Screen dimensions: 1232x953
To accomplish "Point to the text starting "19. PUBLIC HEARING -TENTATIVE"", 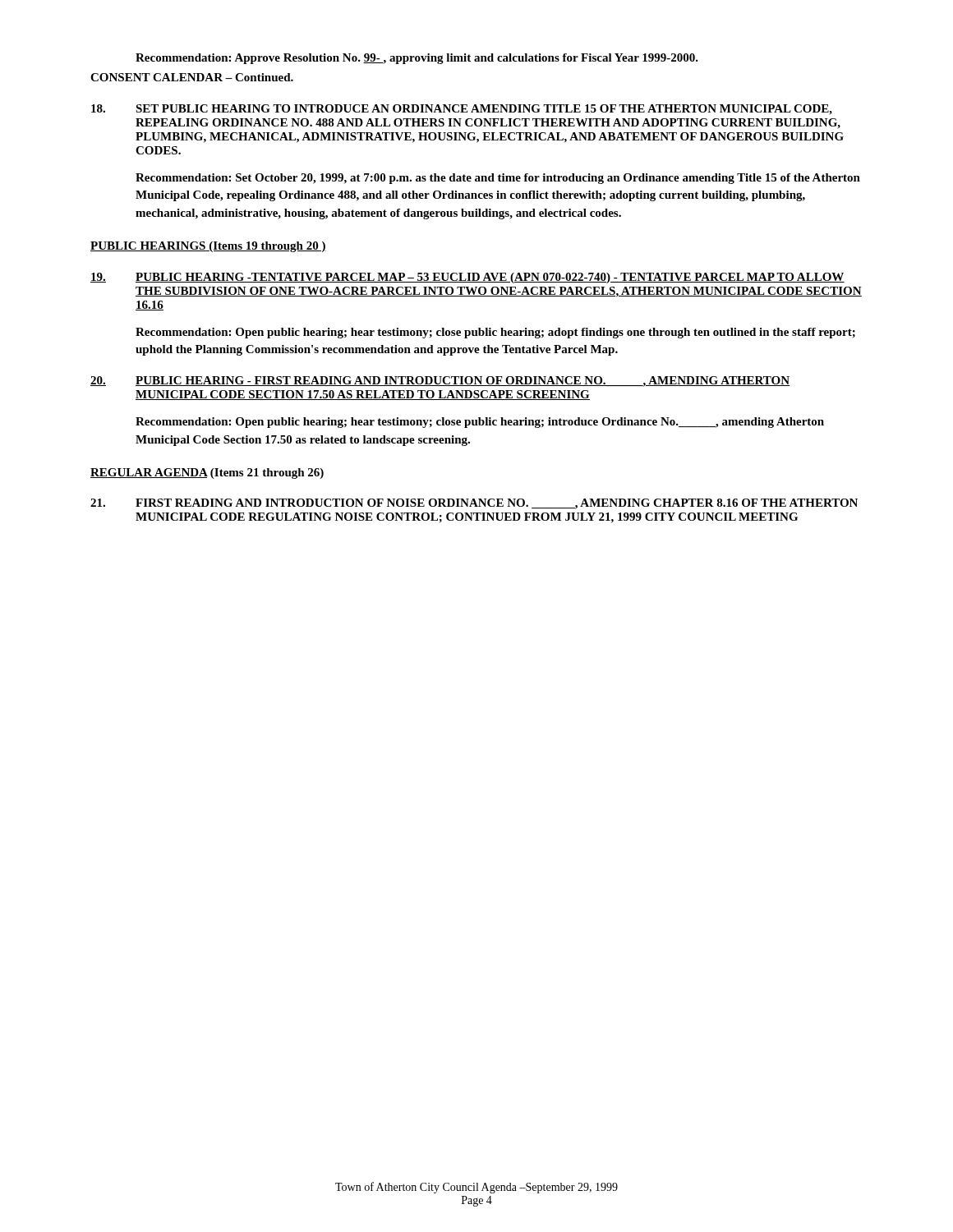I will pyautogui.click(x=476, y=291).
